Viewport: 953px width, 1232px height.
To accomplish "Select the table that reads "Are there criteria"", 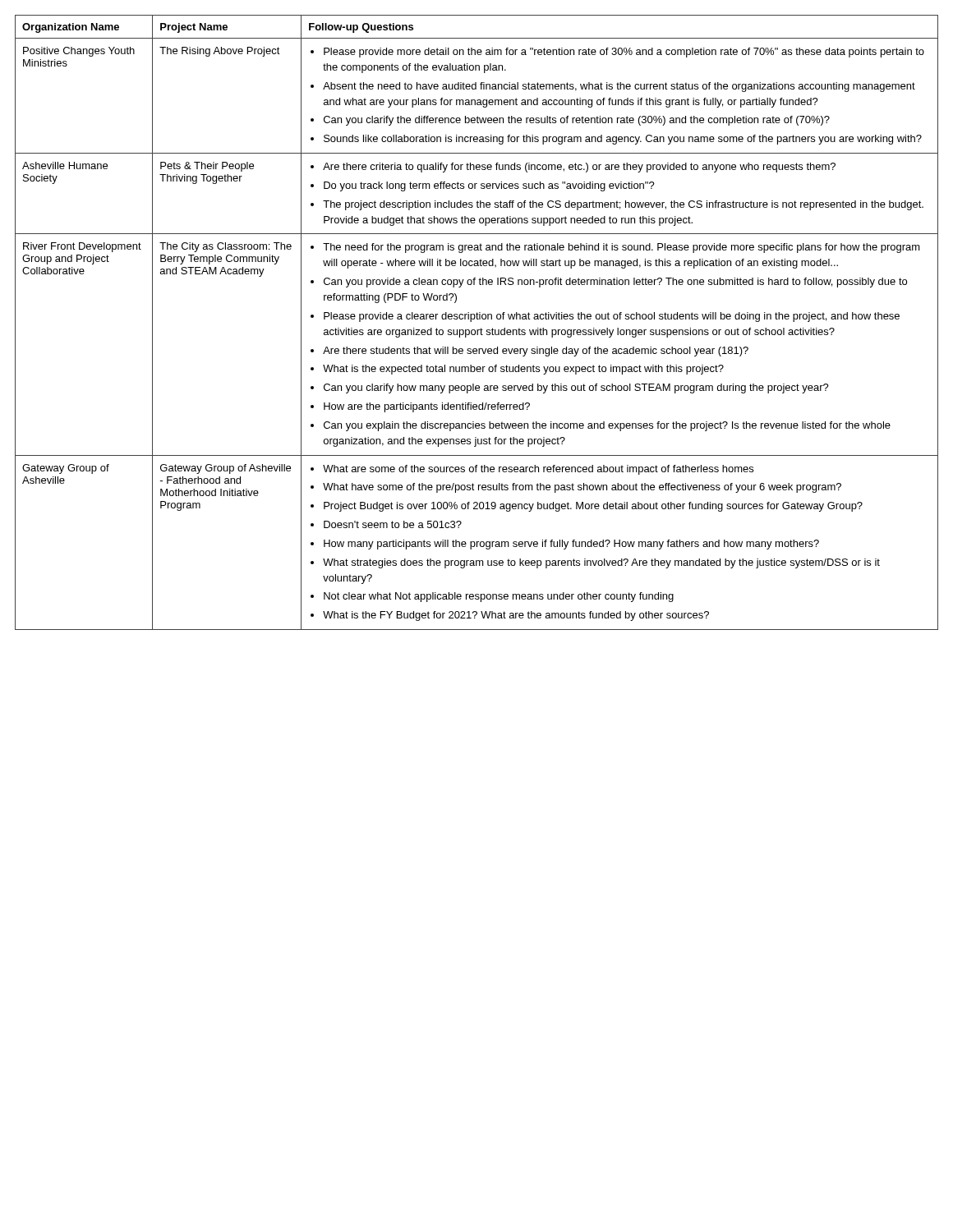I will (x=476, y=322).
